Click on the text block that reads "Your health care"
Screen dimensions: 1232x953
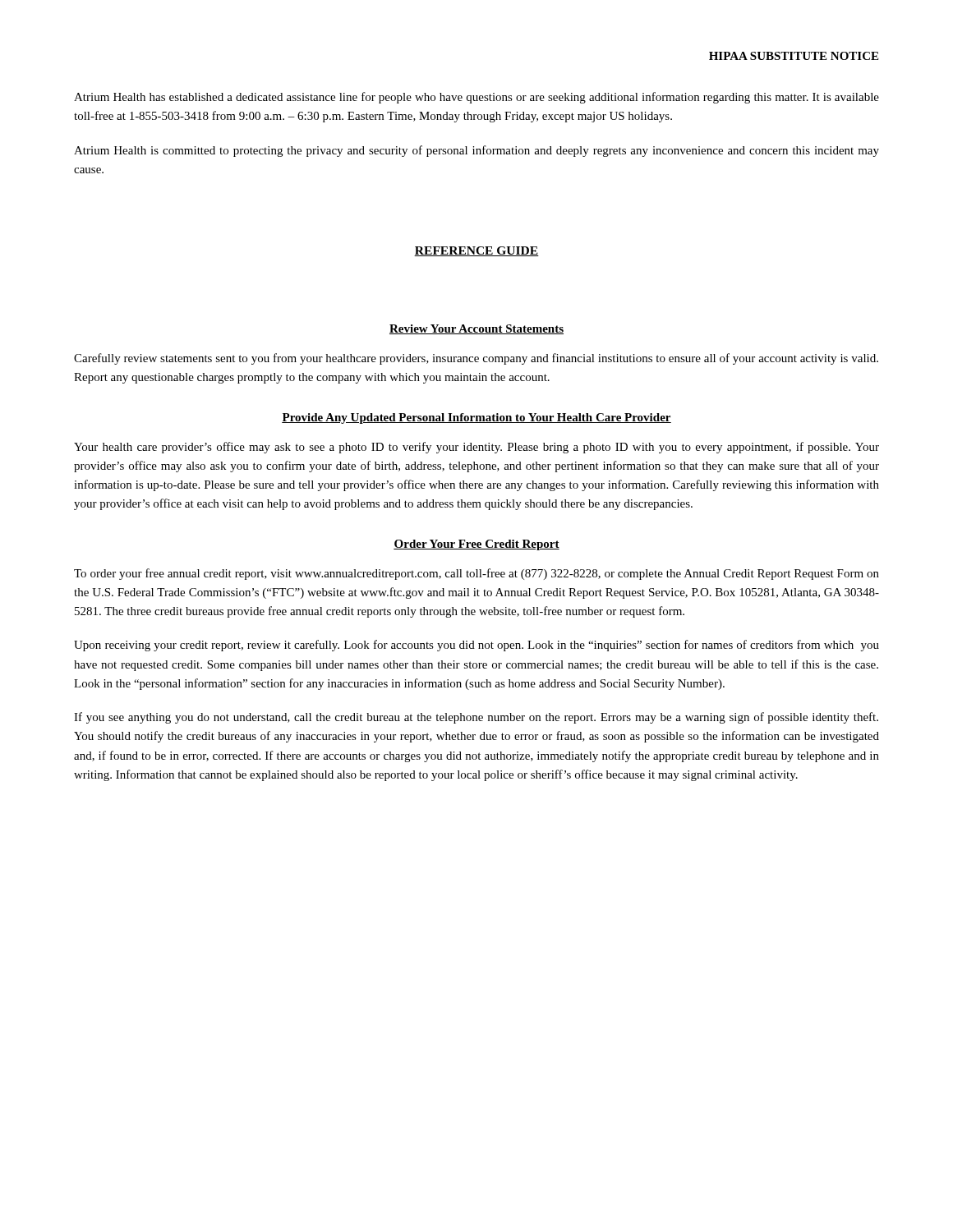(476, 475)
